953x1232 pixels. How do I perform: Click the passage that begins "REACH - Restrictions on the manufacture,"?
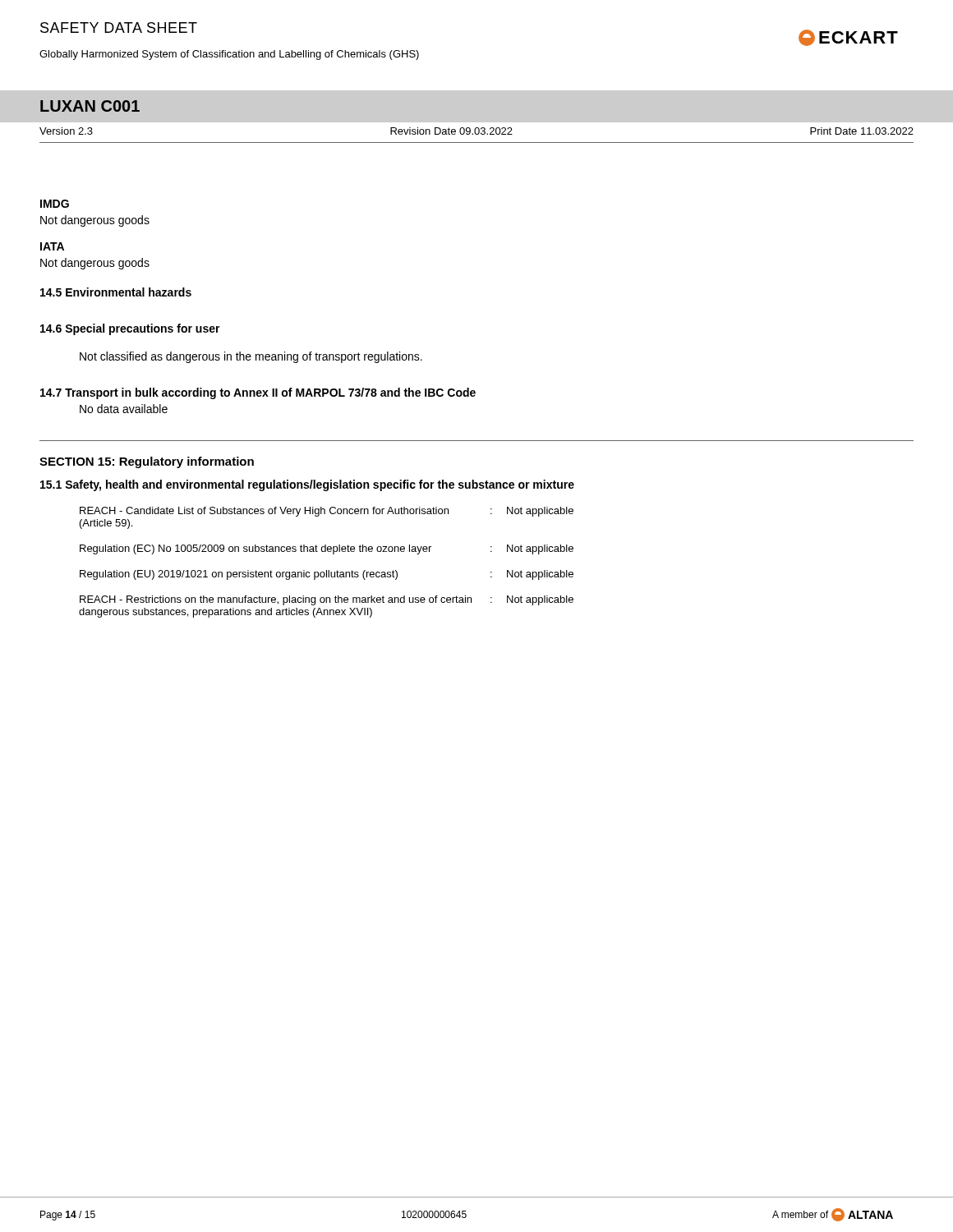[496, 605]
